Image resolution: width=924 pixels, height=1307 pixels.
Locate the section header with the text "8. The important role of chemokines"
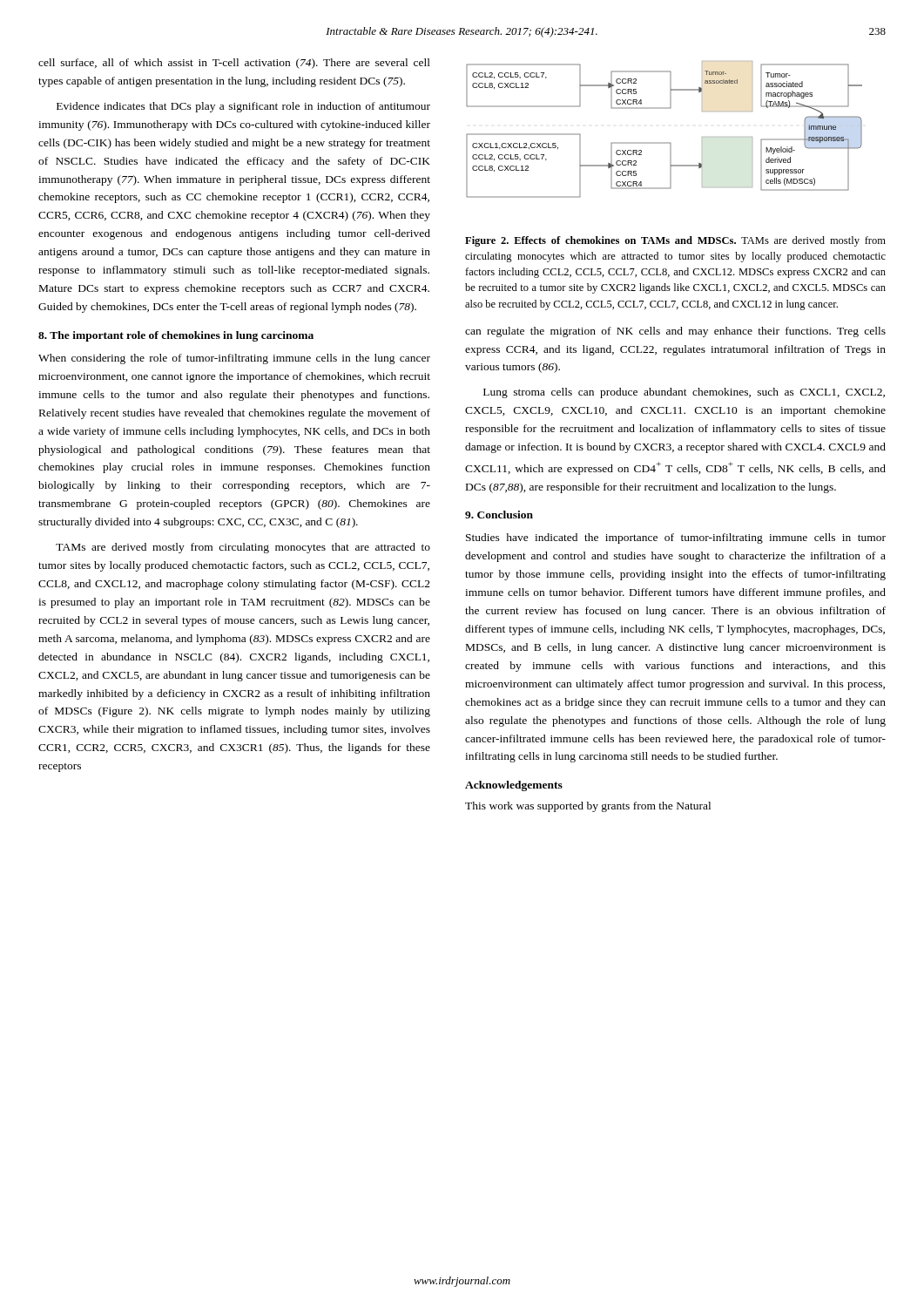pyautogui.click(x=176, y=335)
